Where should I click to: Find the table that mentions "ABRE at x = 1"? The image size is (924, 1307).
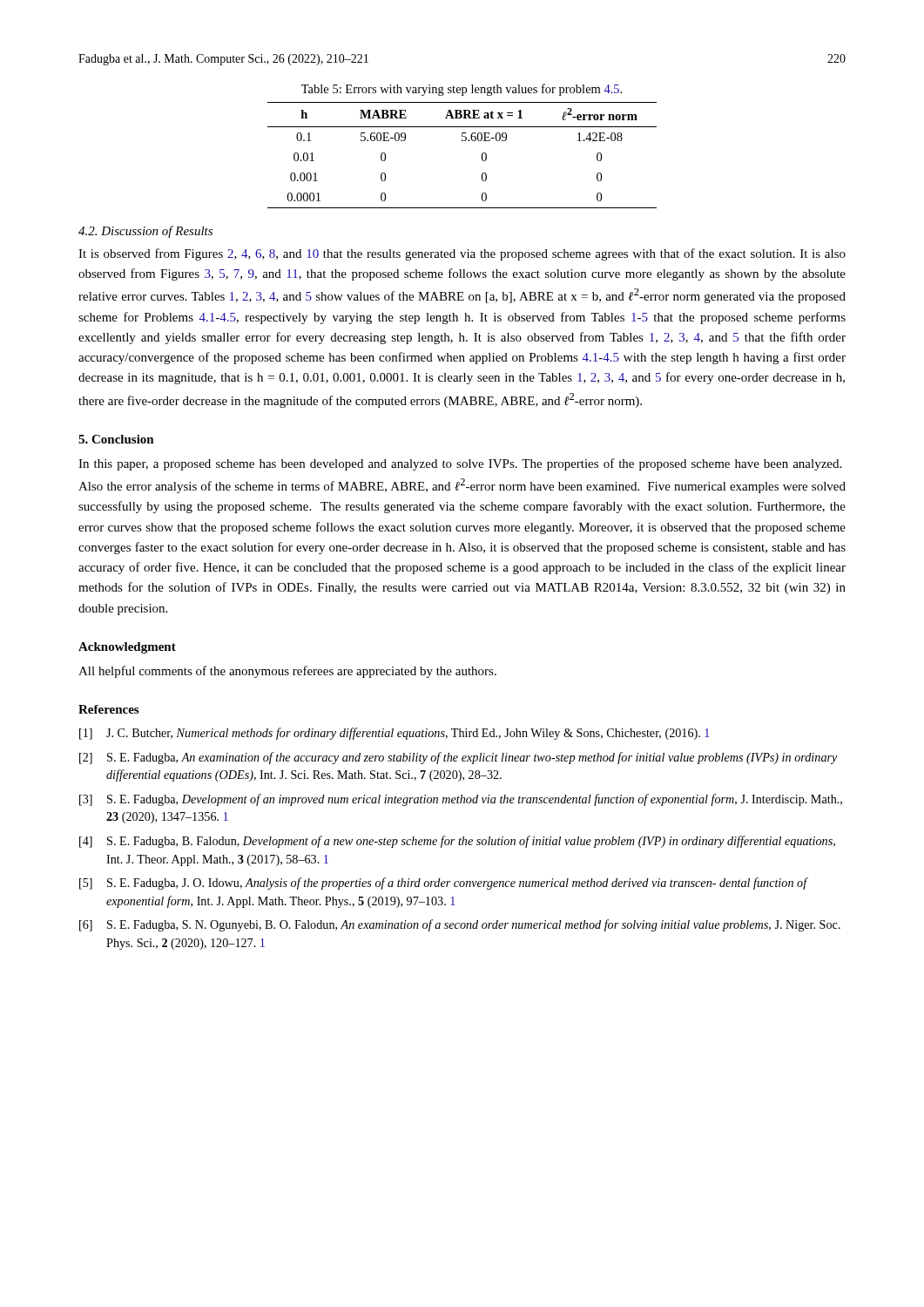(462, 155)
